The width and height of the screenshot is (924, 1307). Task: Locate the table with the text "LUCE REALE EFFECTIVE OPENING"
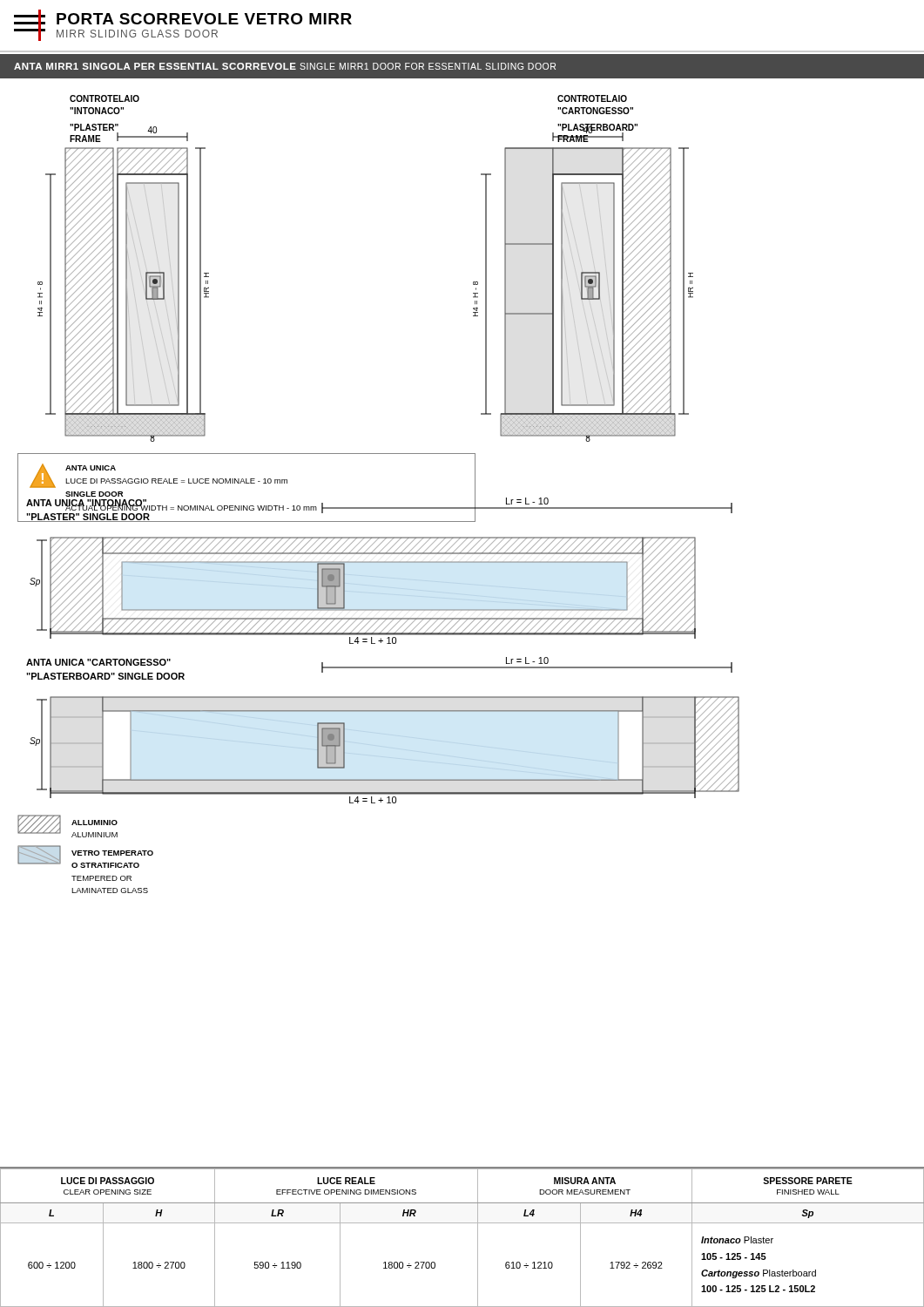point(462,1237)
